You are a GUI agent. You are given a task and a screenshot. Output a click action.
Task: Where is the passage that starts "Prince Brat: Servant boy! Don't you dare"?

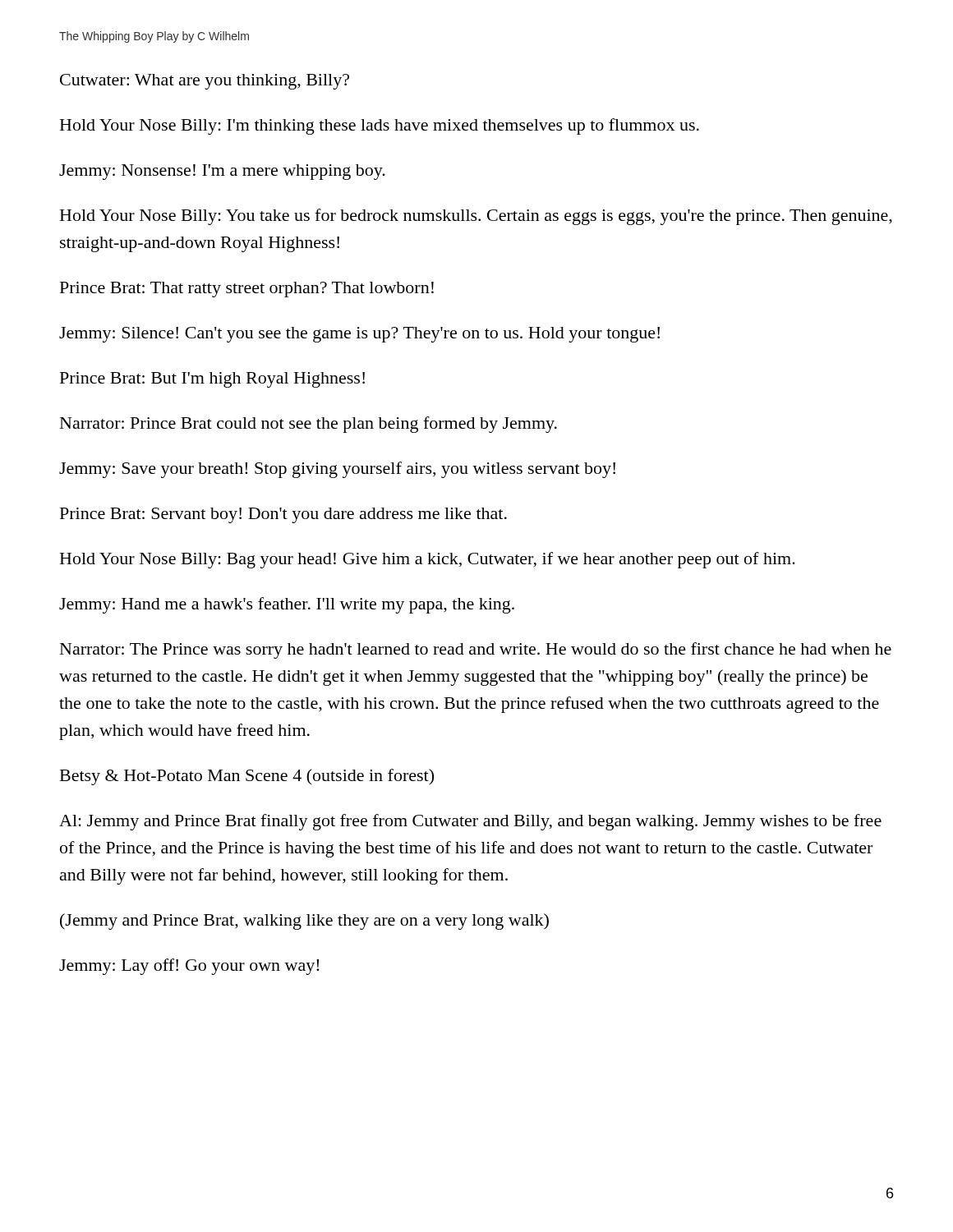(283, 513)
